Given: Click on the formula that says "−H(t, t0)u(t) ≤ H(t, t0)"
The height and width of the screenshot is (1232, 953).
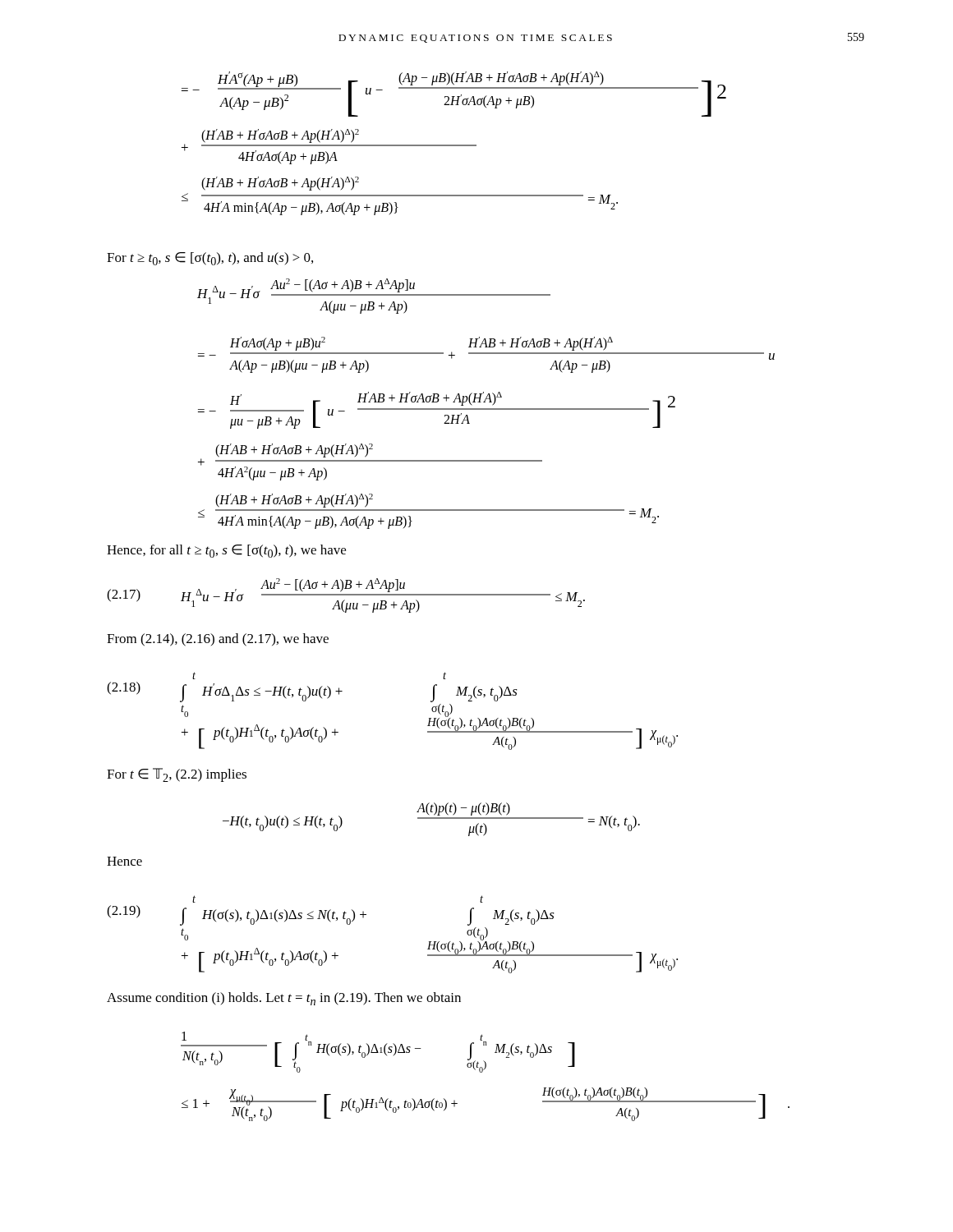Looking at the screenshot, I should click(493, 818).
